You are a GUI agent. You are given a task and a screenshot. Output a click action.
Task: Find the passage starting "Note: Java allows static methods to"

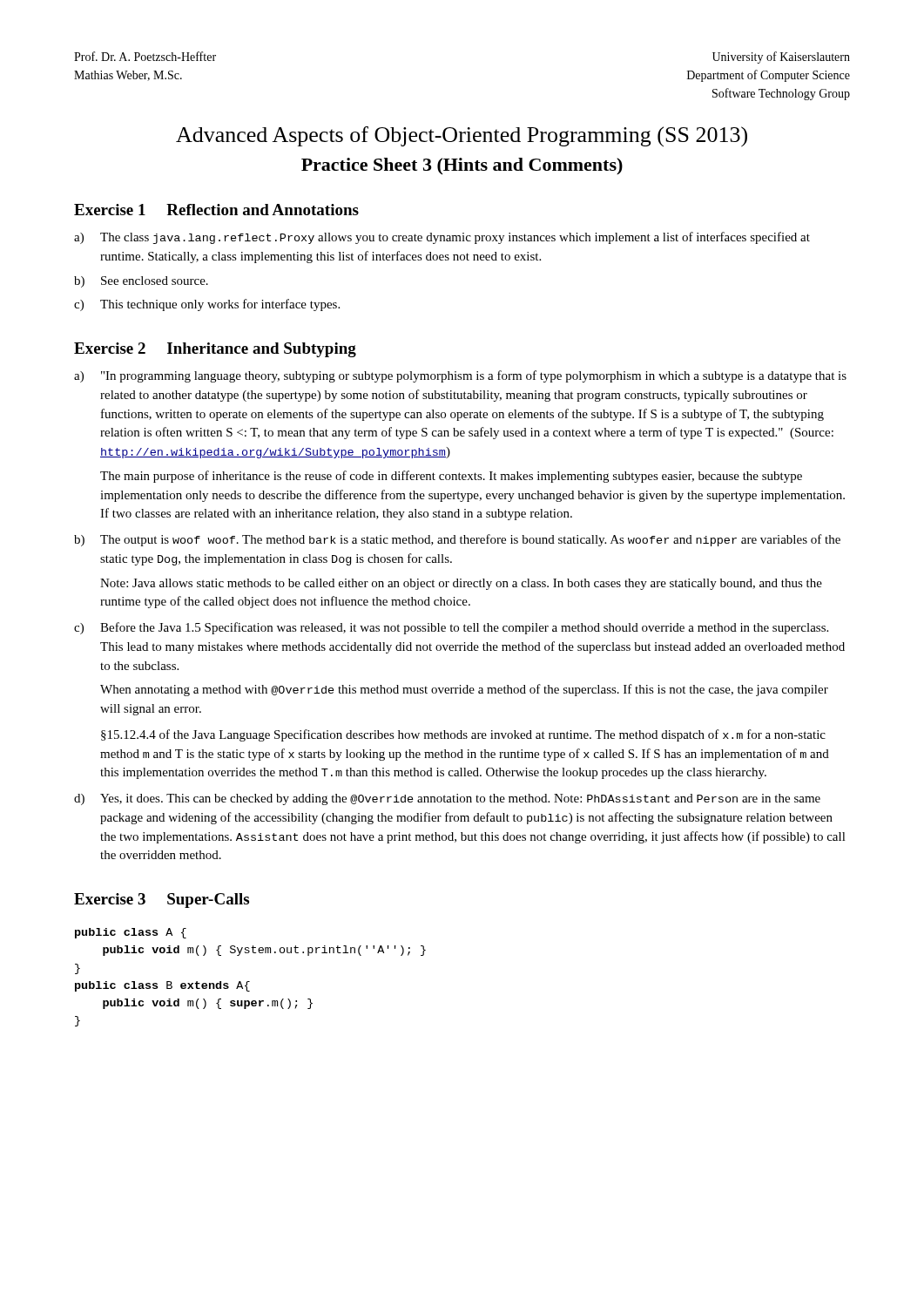[461, 592]
